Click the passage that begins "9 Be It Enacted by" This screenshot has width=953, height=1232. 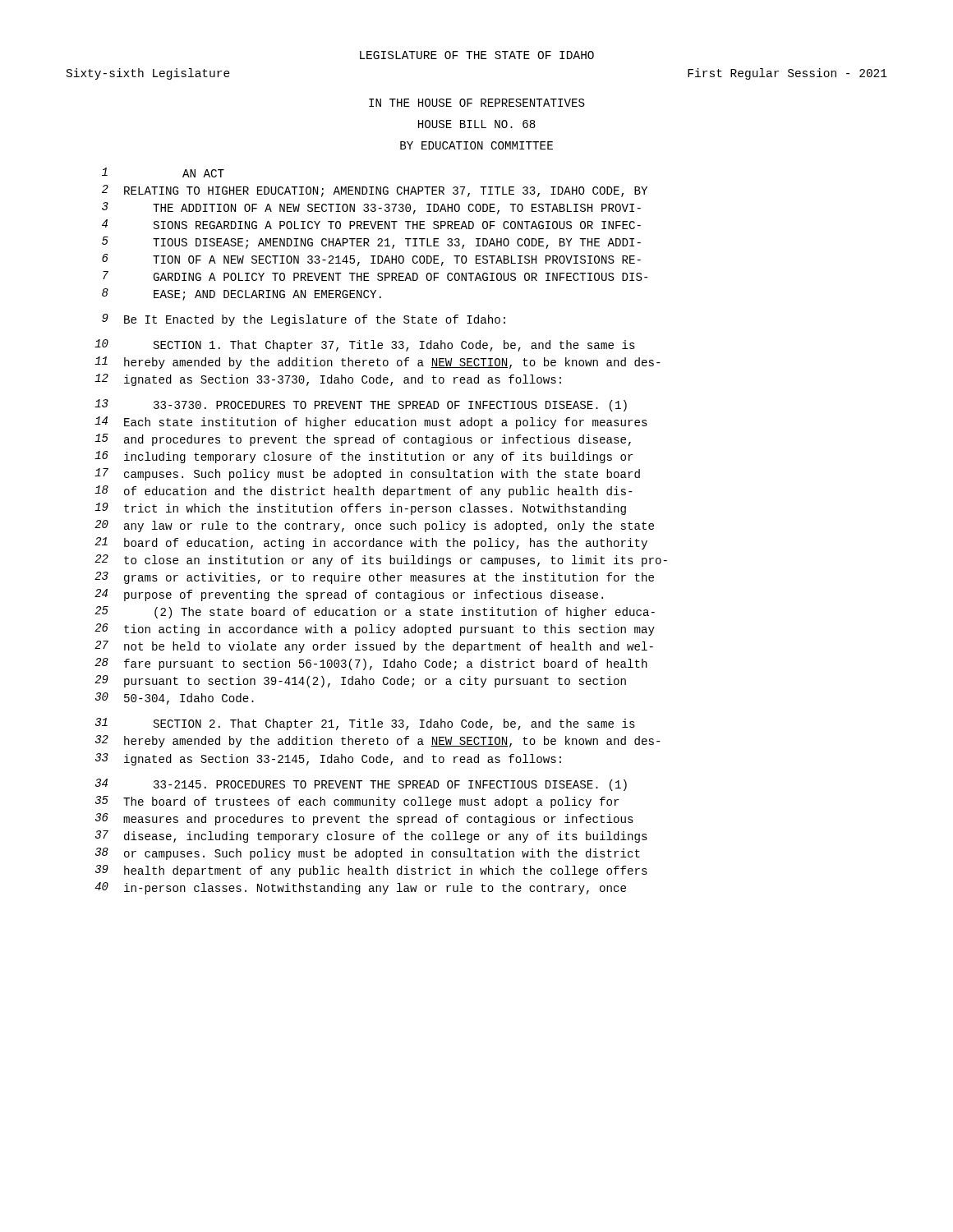(476, 321)
